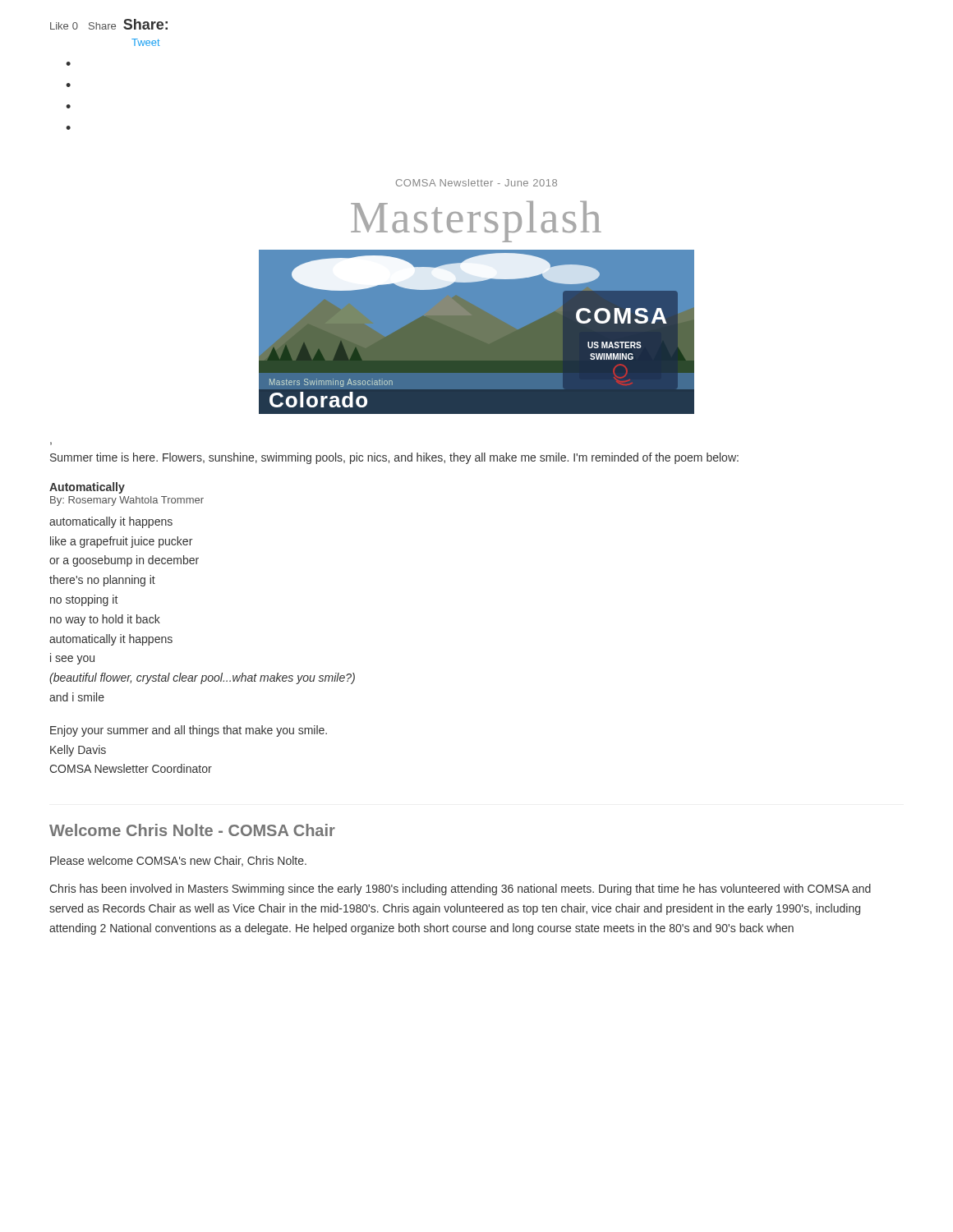Click on the text starting "automatically it happens like a grapefruit juice"
The width and height of the screenshot is (953, 1232).
(111, 522)
